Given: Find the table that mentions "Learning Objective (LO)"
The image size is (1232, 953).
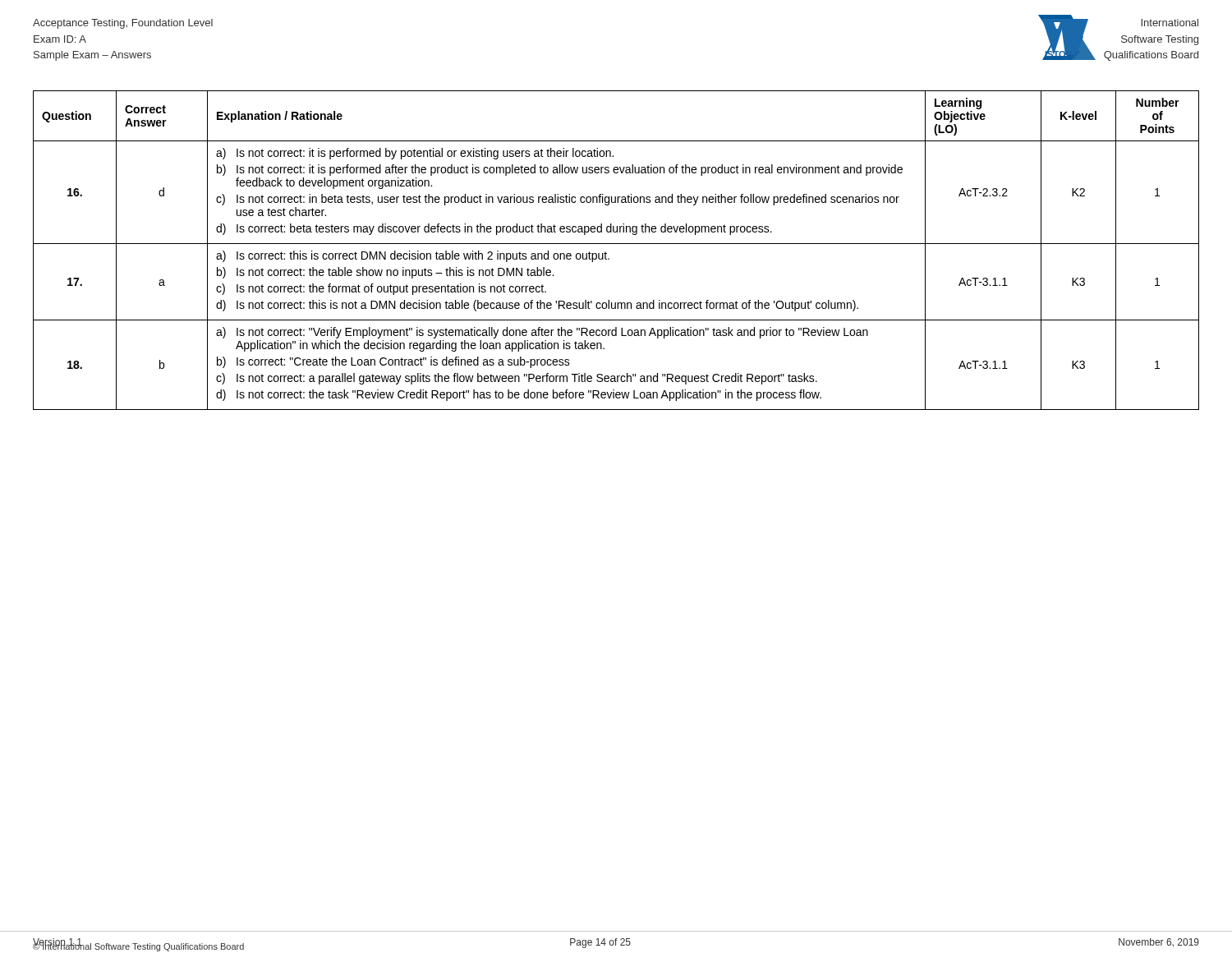Looking at the screenshot, I should [x=616, y=250].
